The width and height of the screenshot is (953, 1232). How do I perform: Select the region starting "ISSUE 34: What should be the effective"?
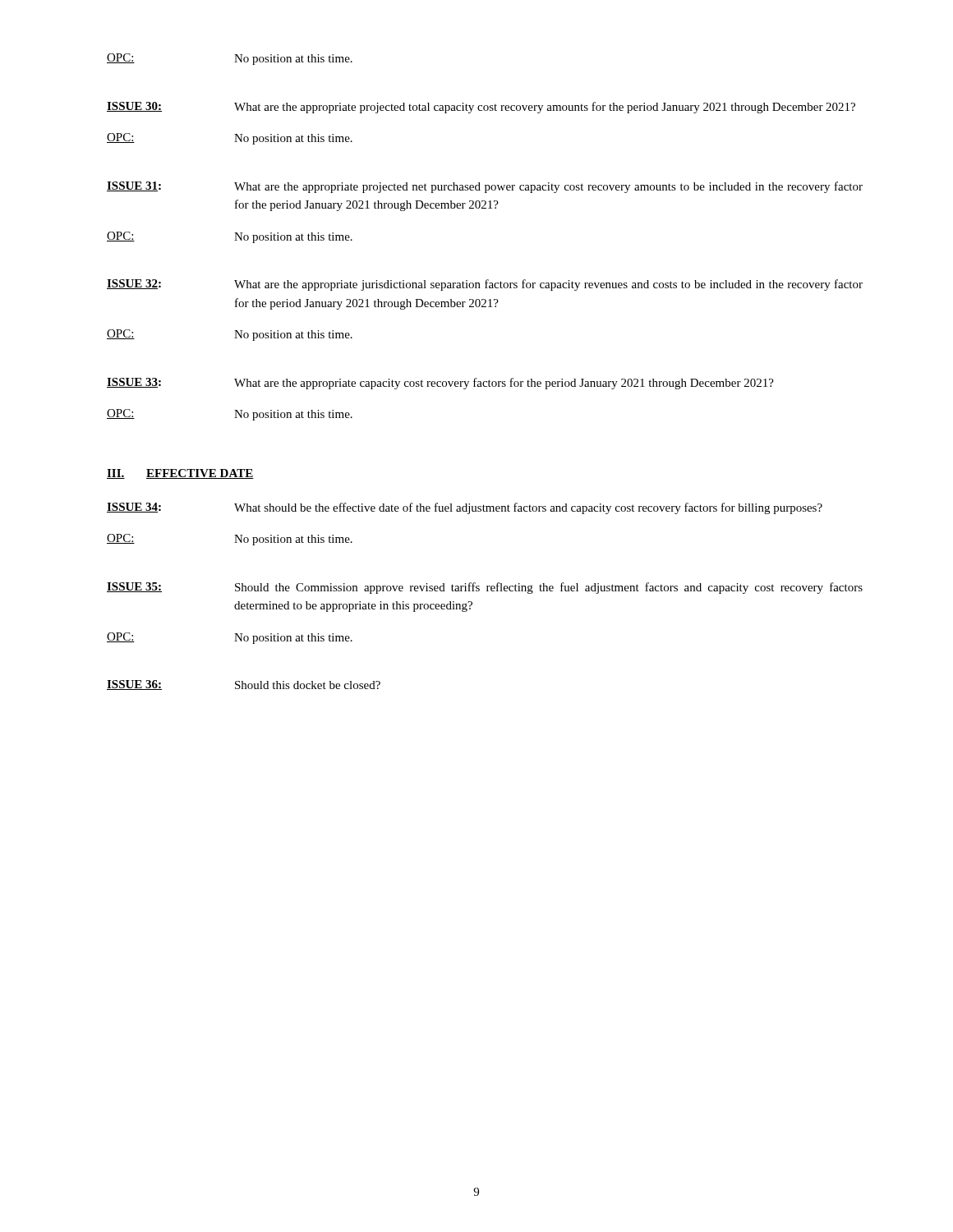point(485,507)
